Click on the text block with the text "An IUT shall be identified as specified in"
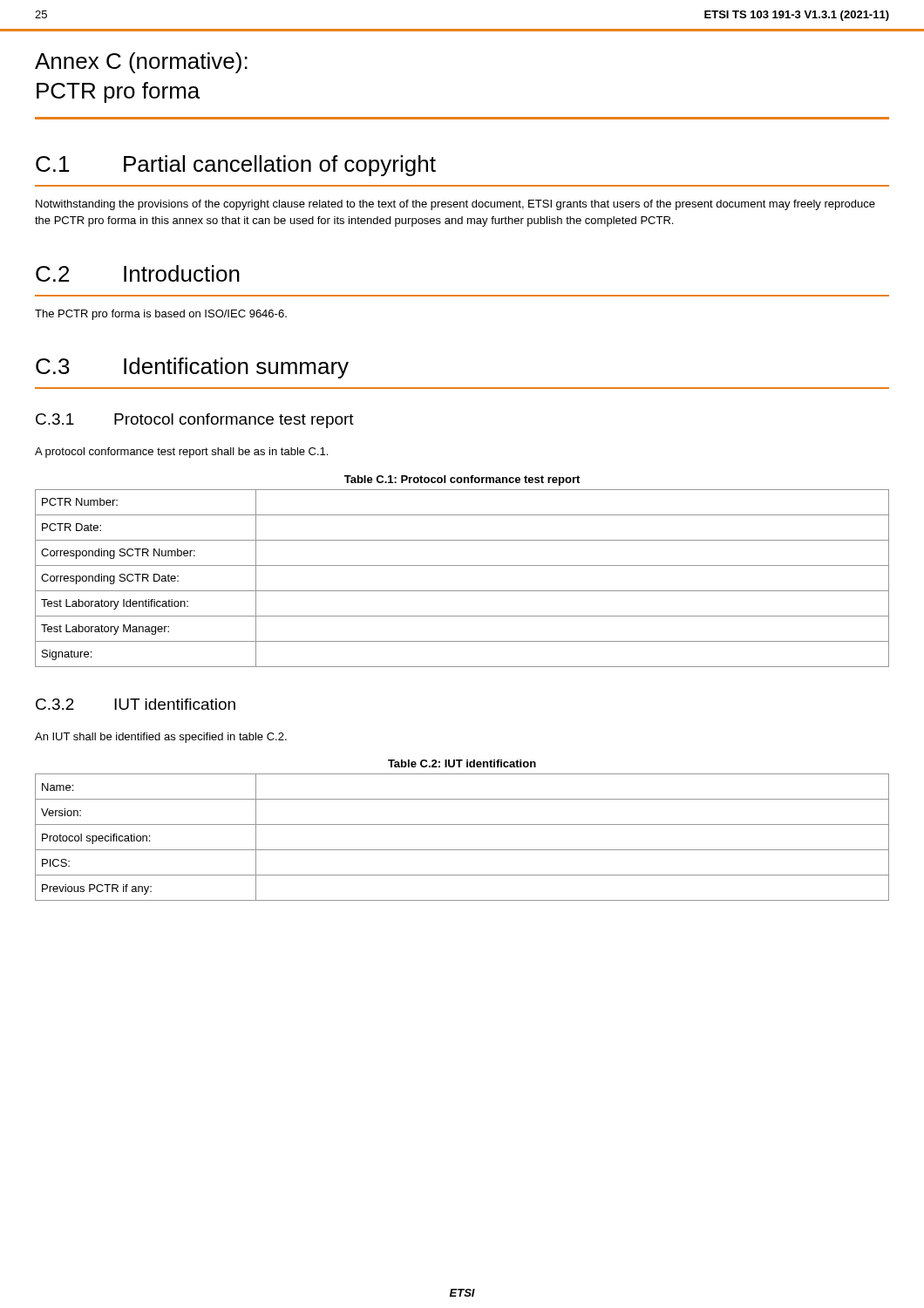924x1308 pixels. point(161,736)
